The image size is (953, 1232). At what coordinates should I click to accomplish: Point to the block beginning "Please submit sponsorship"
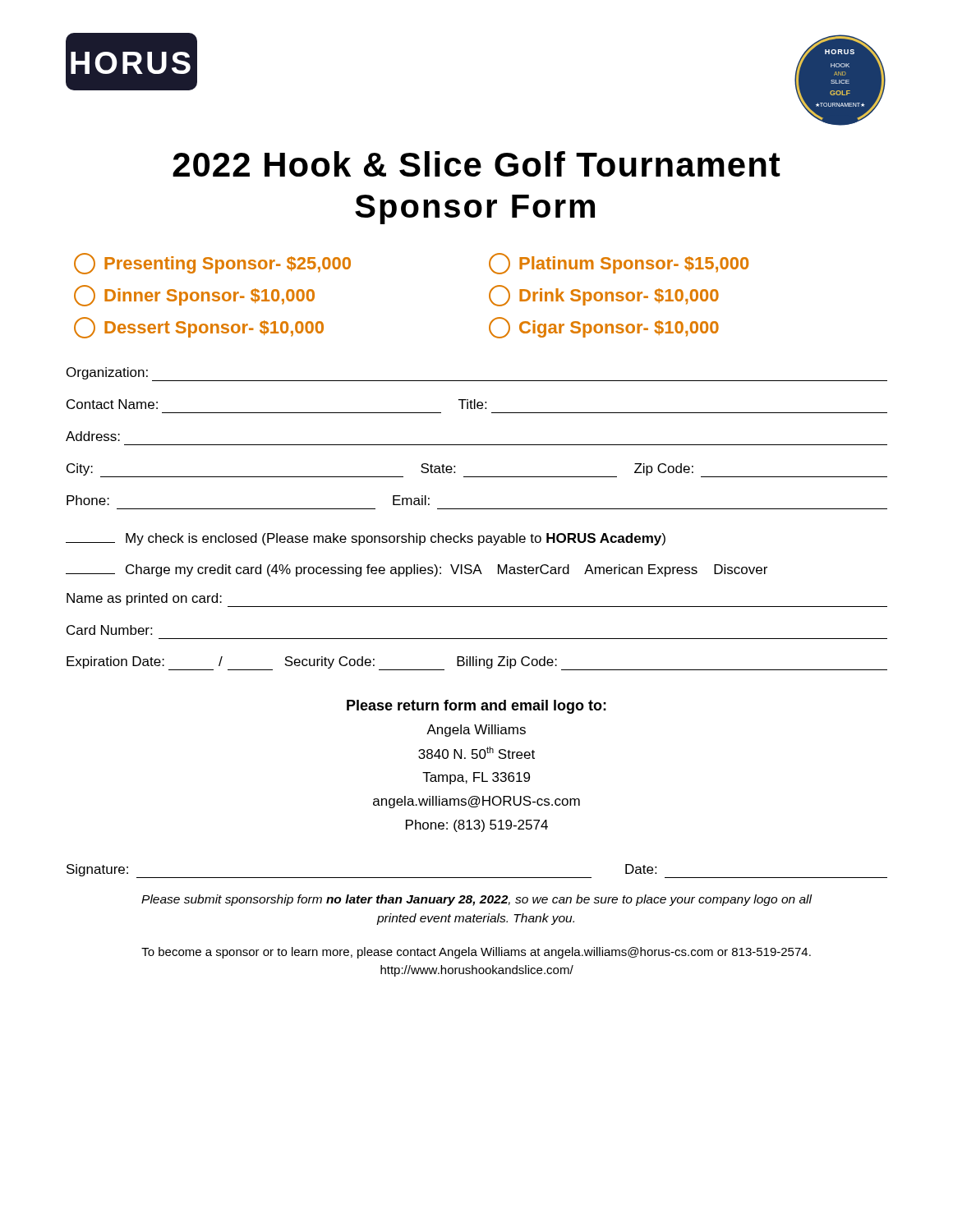click(x=476, y=908)
